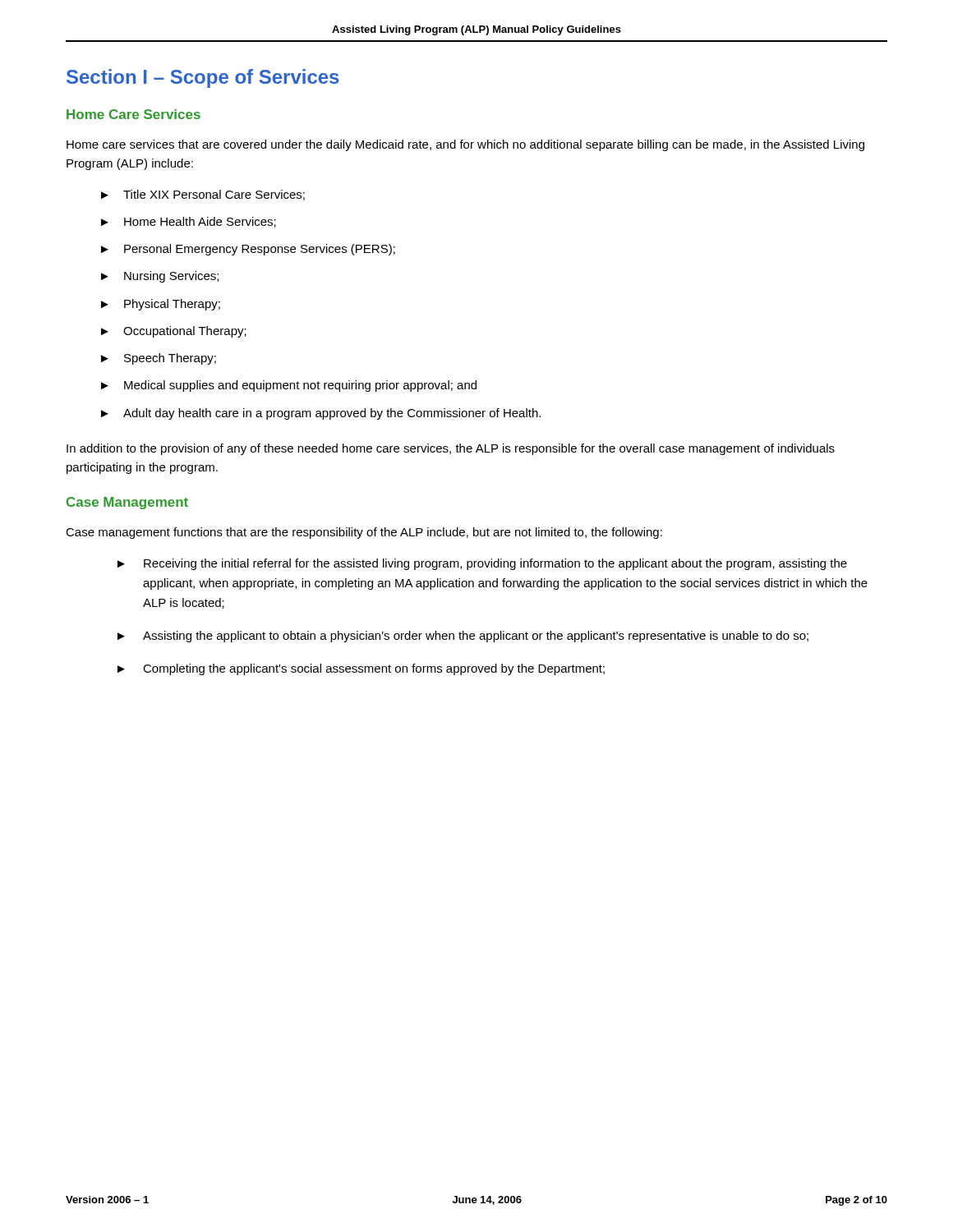Find the block on this page that starts "► Personal Emergency Response"
Image resolution: width=953 pixels, height=1232 pixels.
(247, 249)
